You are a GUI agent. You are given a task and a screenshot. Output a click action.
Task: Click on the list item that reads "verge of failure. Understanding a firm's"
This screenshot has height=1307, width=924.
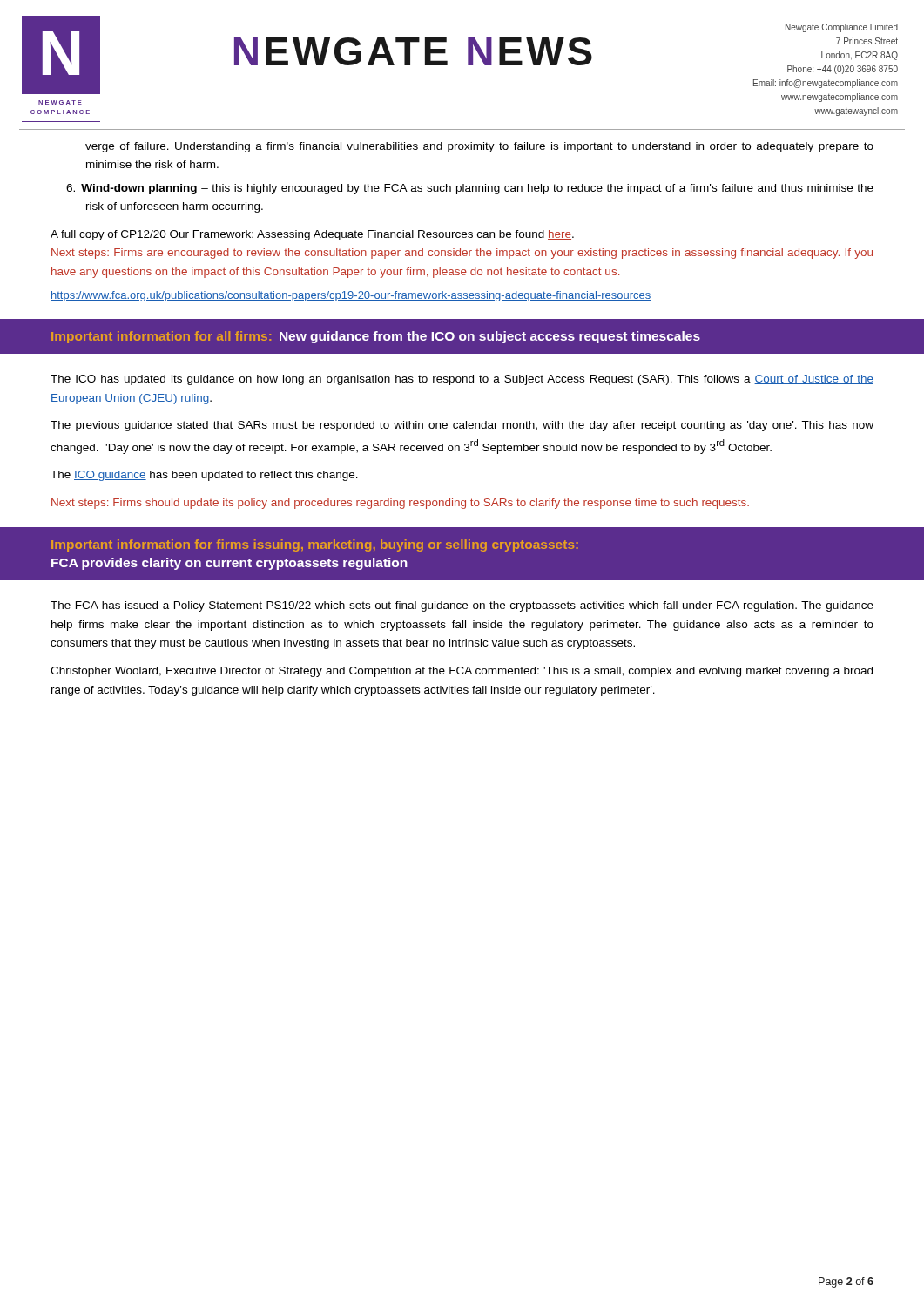pyautogui.click(x=479, y=155)
